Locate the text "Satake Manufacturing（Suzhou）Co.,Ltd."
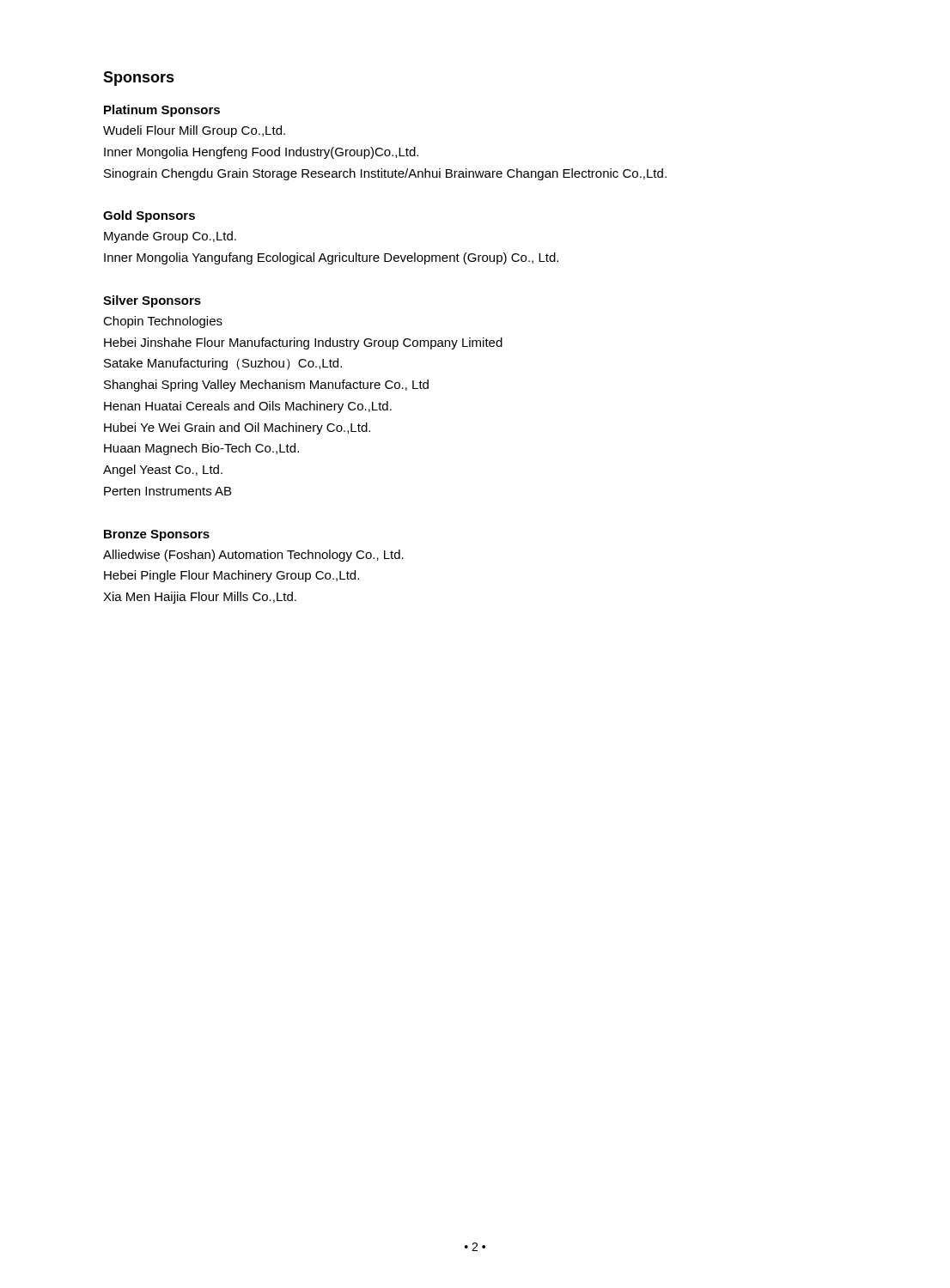Viewport: 950px width, 1288px height. pos(223,363)
